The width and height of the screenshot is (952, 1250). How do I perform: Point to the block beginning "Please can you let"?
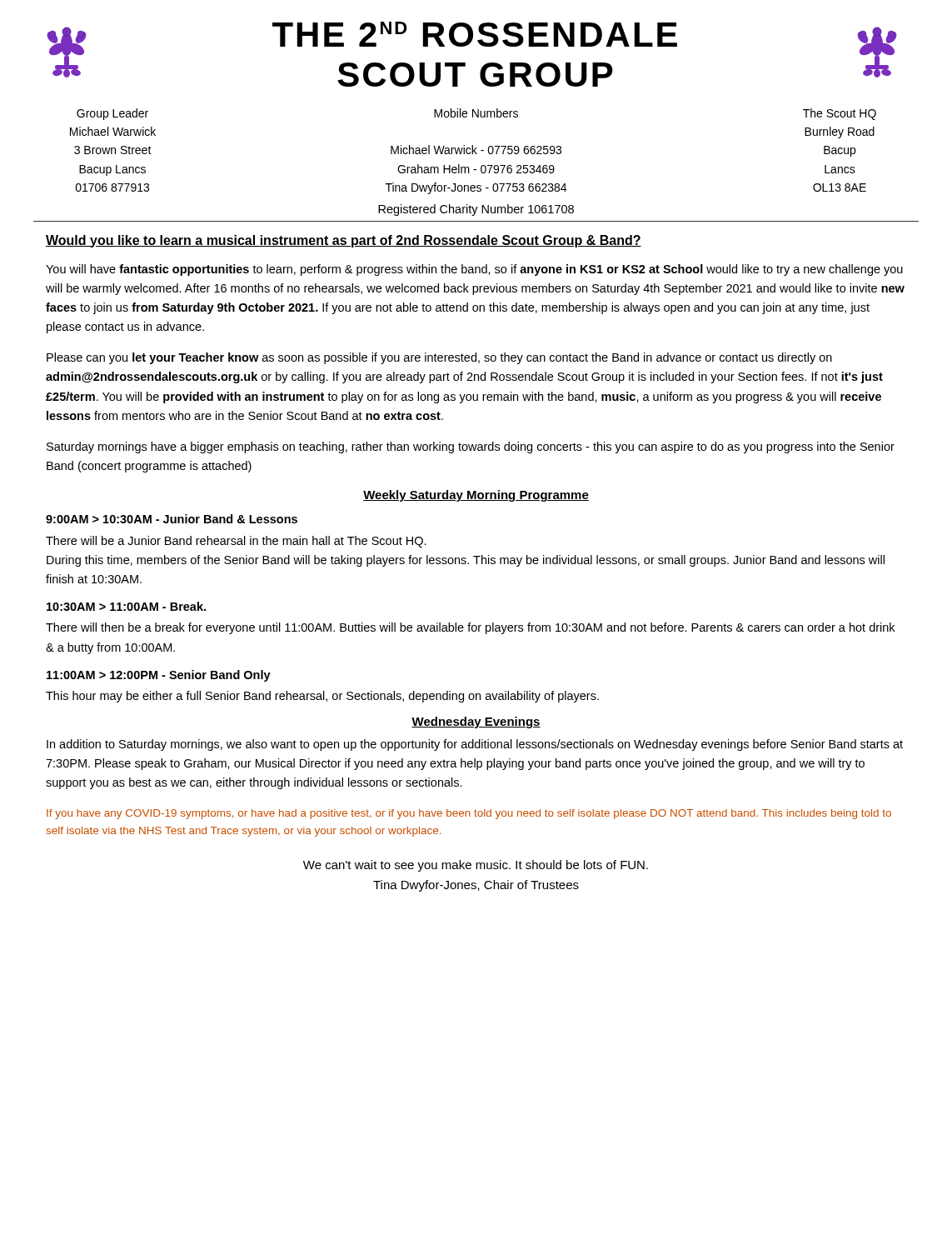tap(464, 387)
